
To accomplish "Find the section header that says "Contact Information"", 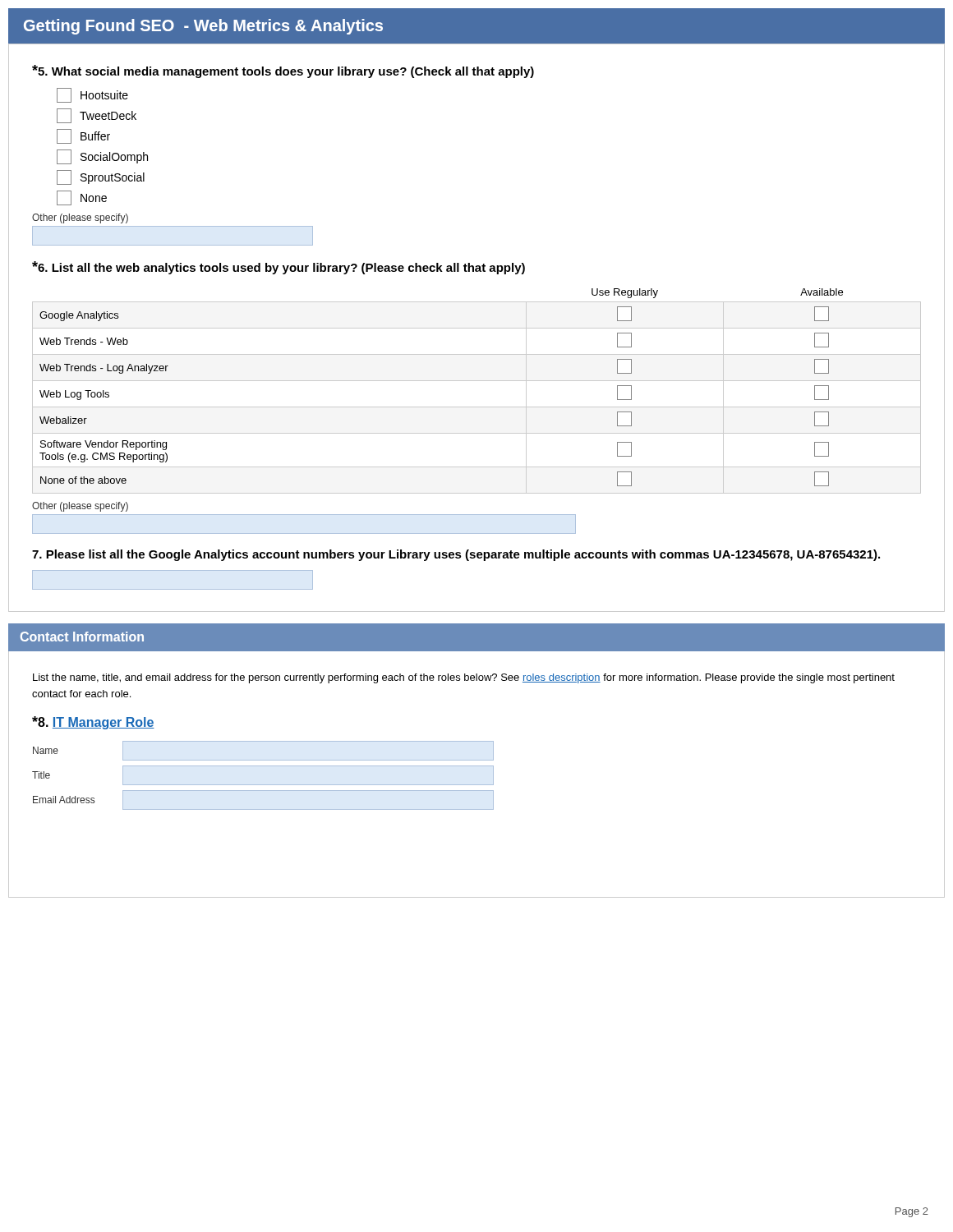I will click(82, 637).
